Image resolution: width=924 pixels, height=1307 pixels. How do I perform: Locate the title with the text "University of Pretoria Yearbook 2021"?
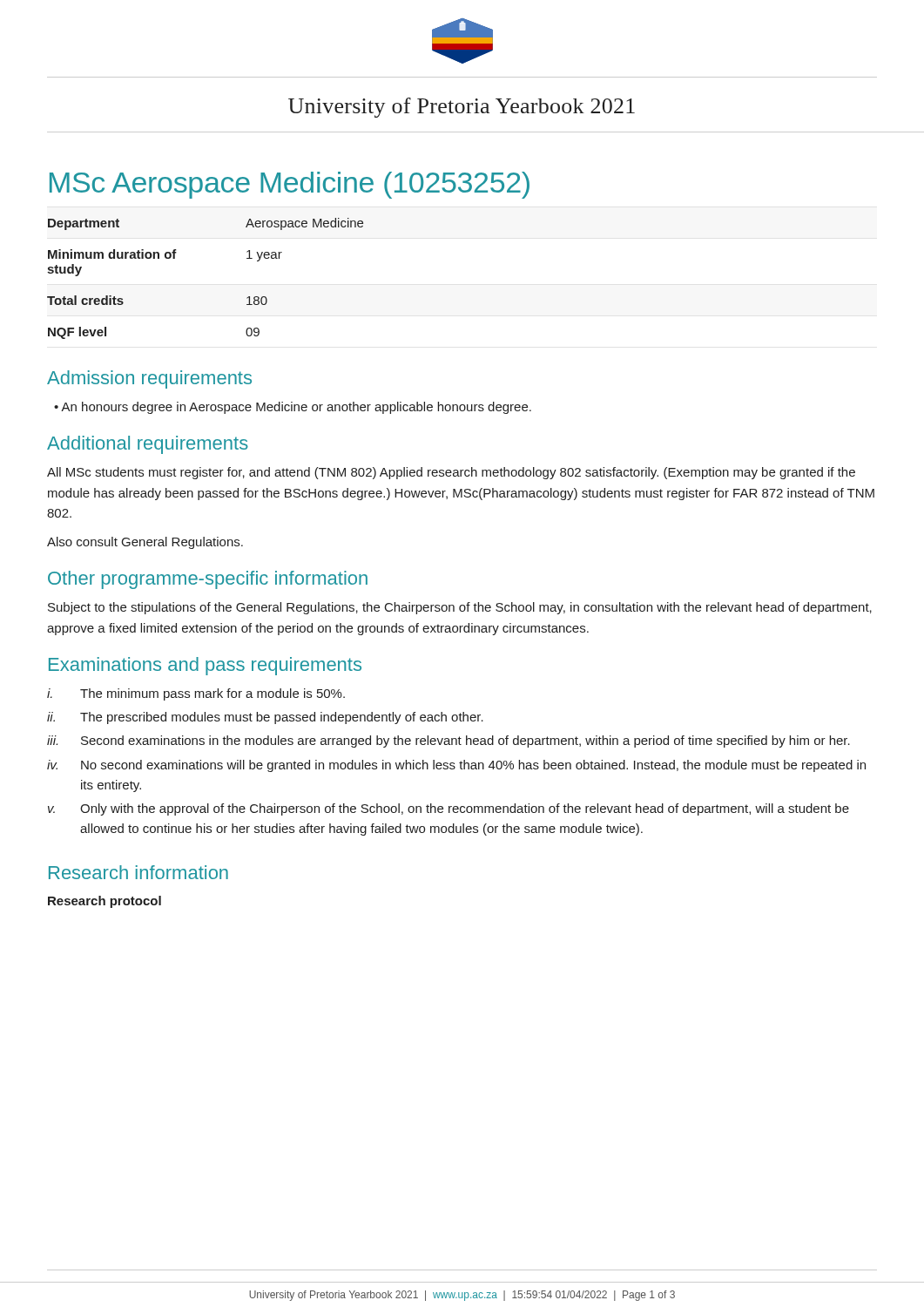coord(462,106)
